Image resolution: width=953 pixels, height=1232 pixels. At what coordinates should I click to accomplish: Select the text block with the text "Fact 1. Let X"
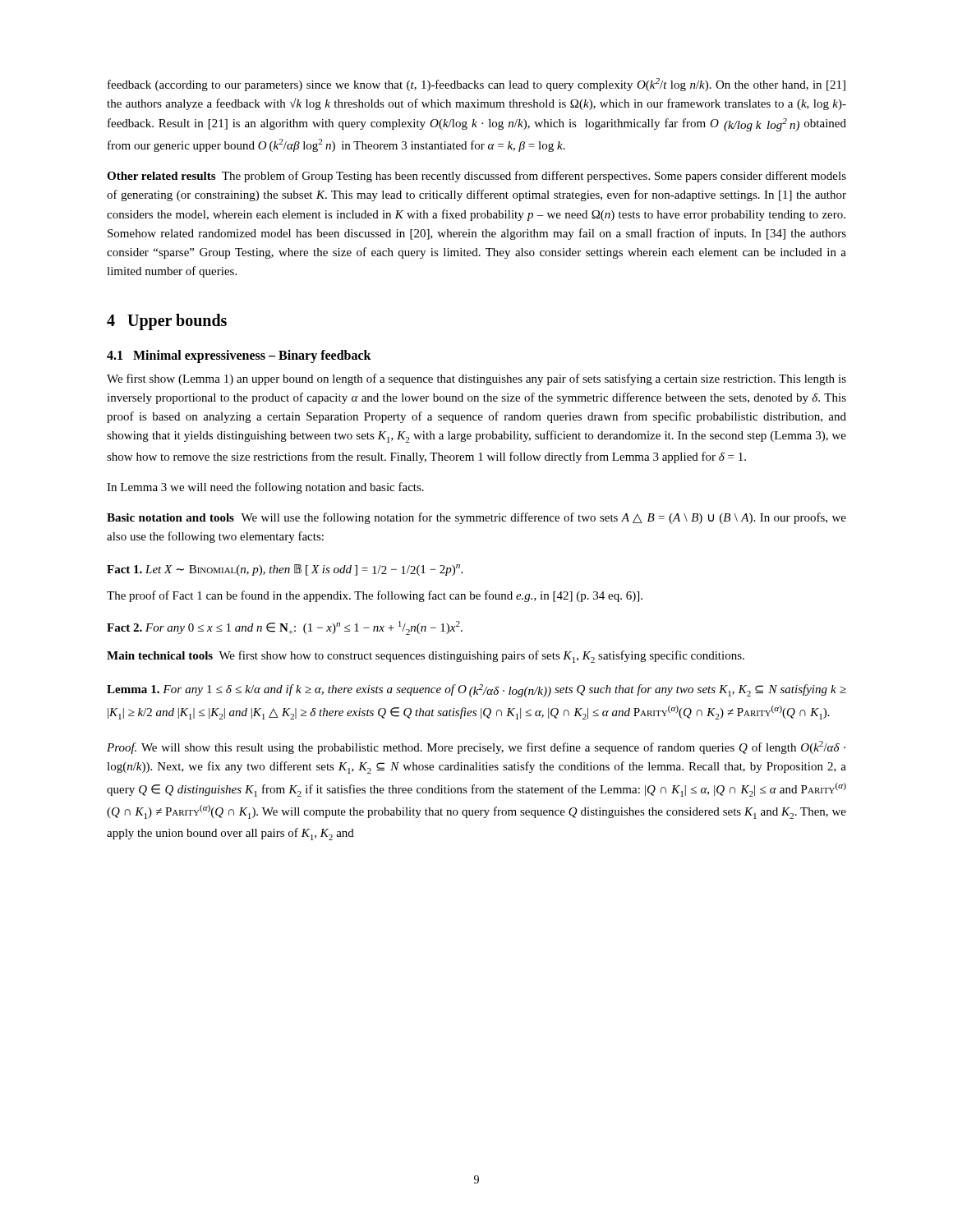(285, 570)
